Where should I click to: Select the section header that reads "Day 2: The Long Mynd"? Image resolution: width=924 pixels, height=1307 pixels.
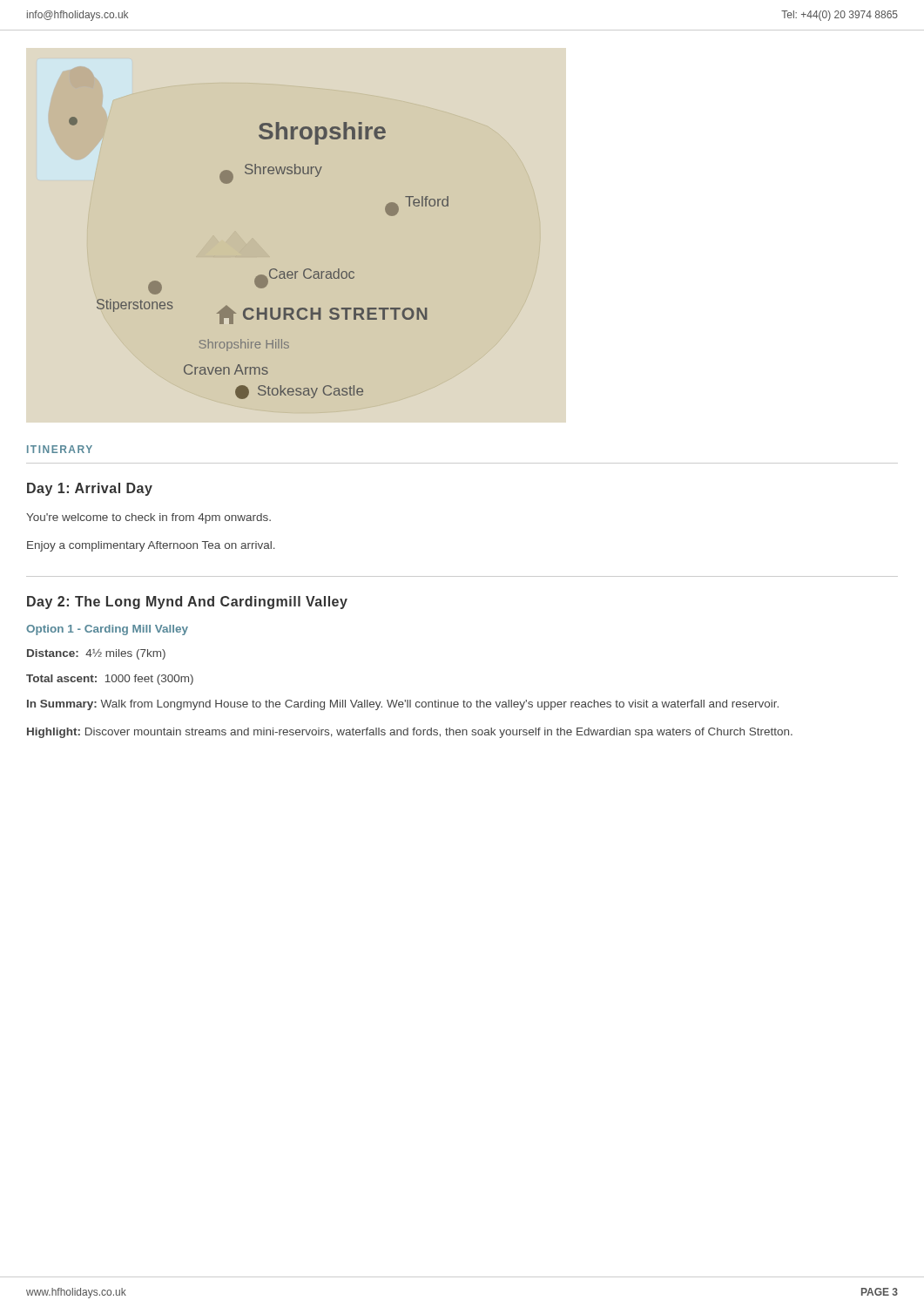(x=187, y=601)
